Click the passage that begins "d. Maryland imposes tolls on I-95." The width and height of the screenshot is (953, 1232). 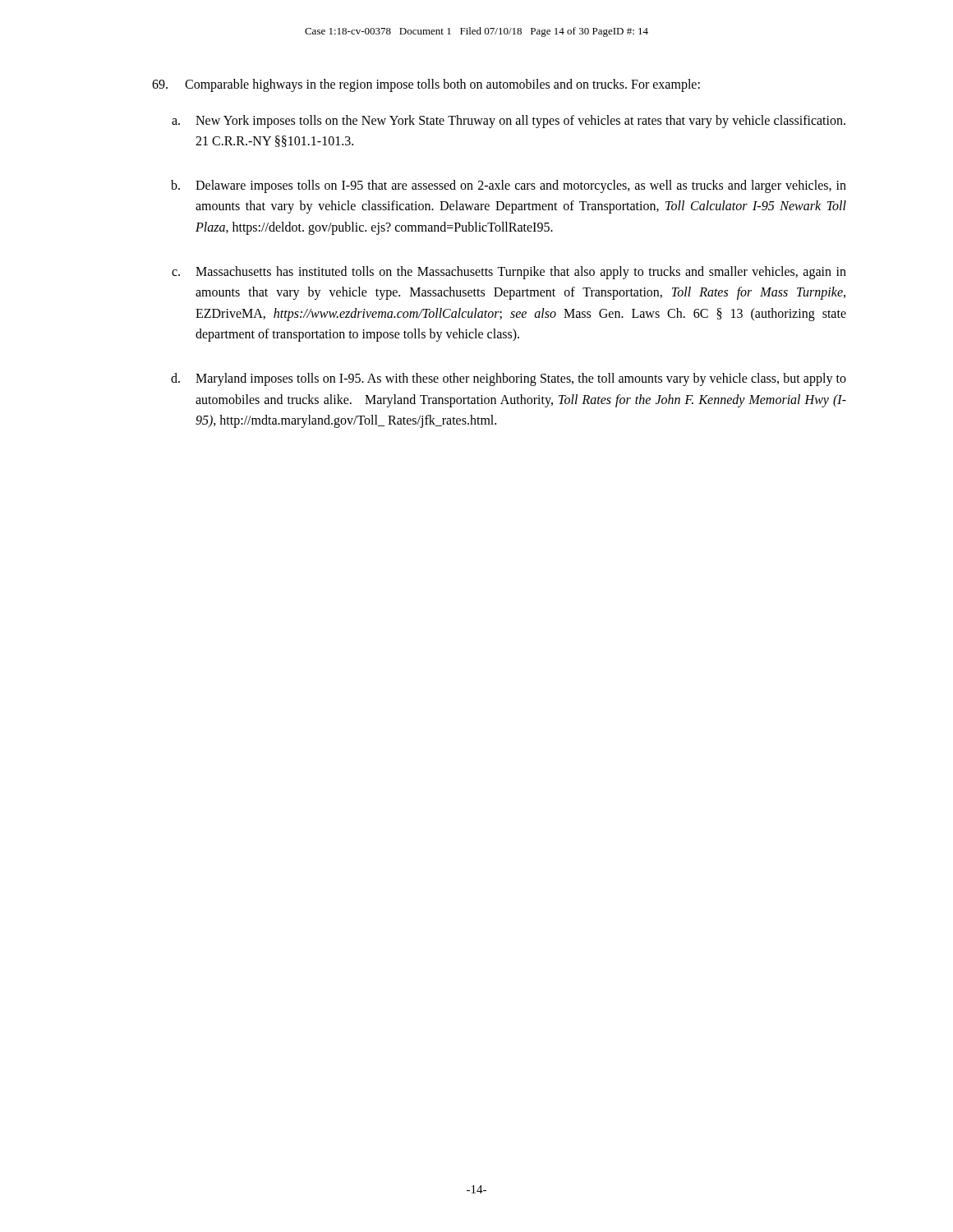(476, 399)
